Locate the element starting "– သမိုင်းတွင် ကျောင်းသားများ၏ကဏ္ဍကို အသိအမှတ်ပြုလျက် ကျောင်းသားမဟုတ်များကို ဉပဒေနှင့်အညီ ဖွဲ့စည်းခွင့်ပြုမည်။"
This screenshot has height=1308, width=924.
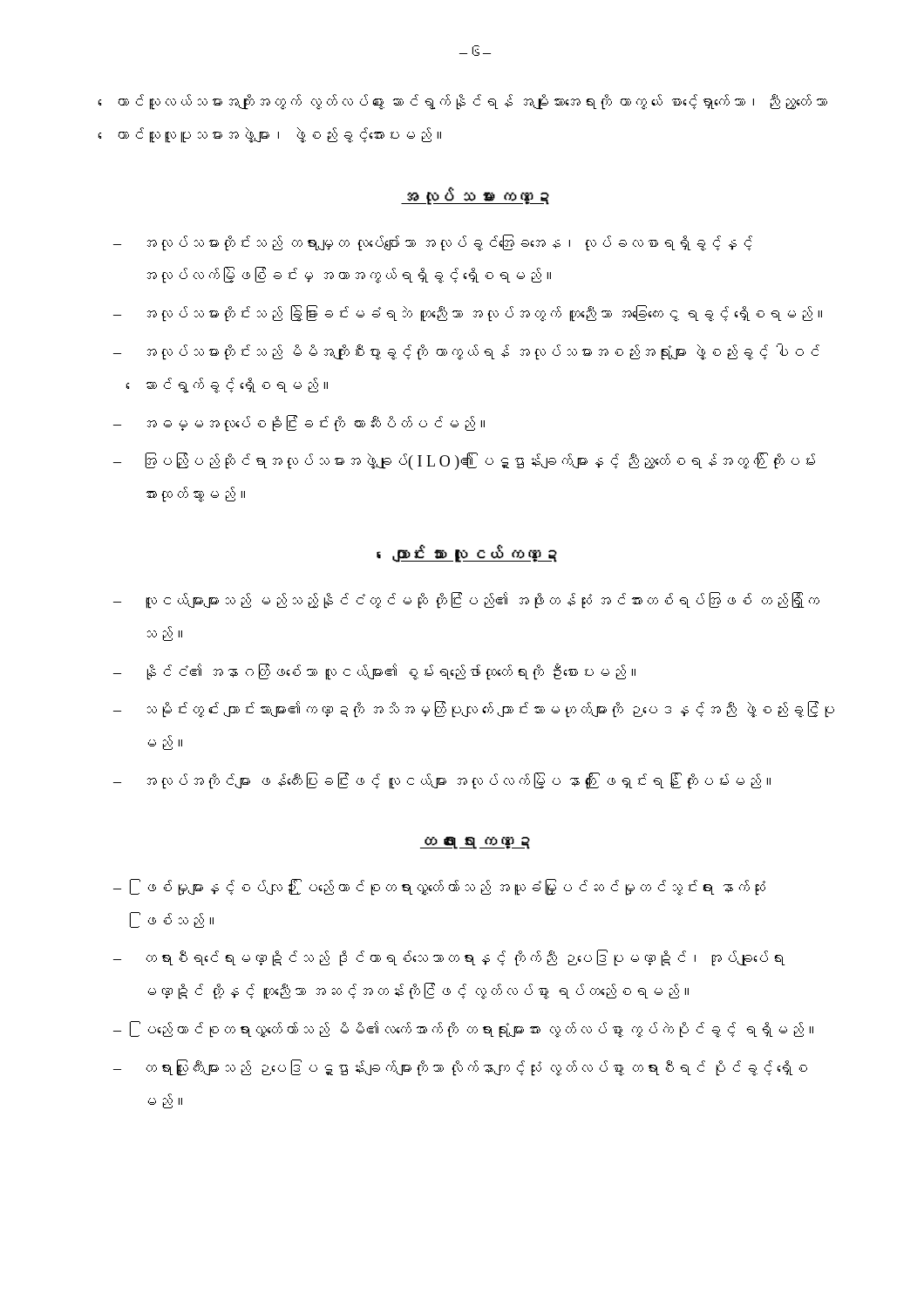pyautogui.click(x=474, y=723)
